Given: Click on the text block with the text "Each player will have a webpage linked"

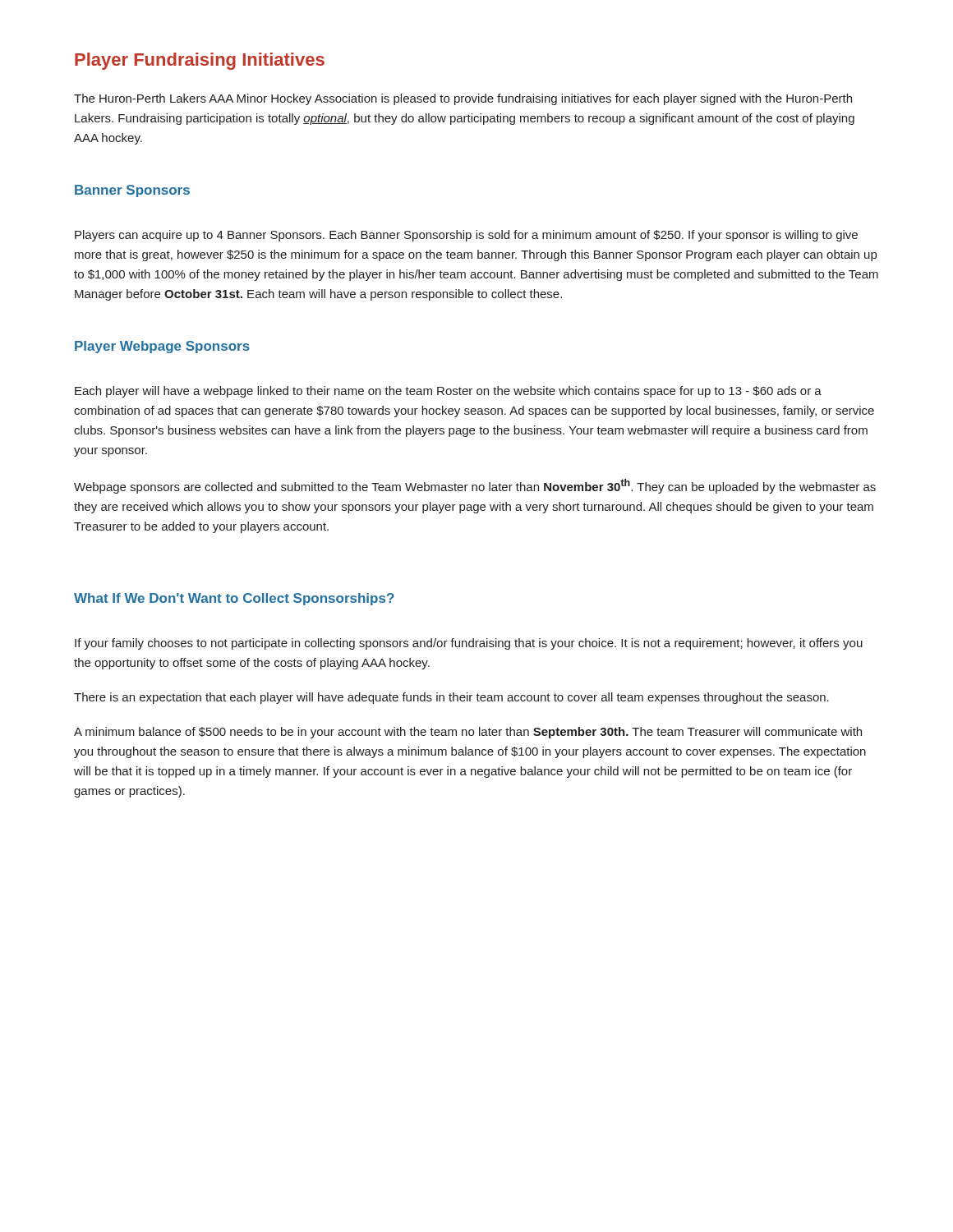Looking at the screenshot, I should coord(474,420).
